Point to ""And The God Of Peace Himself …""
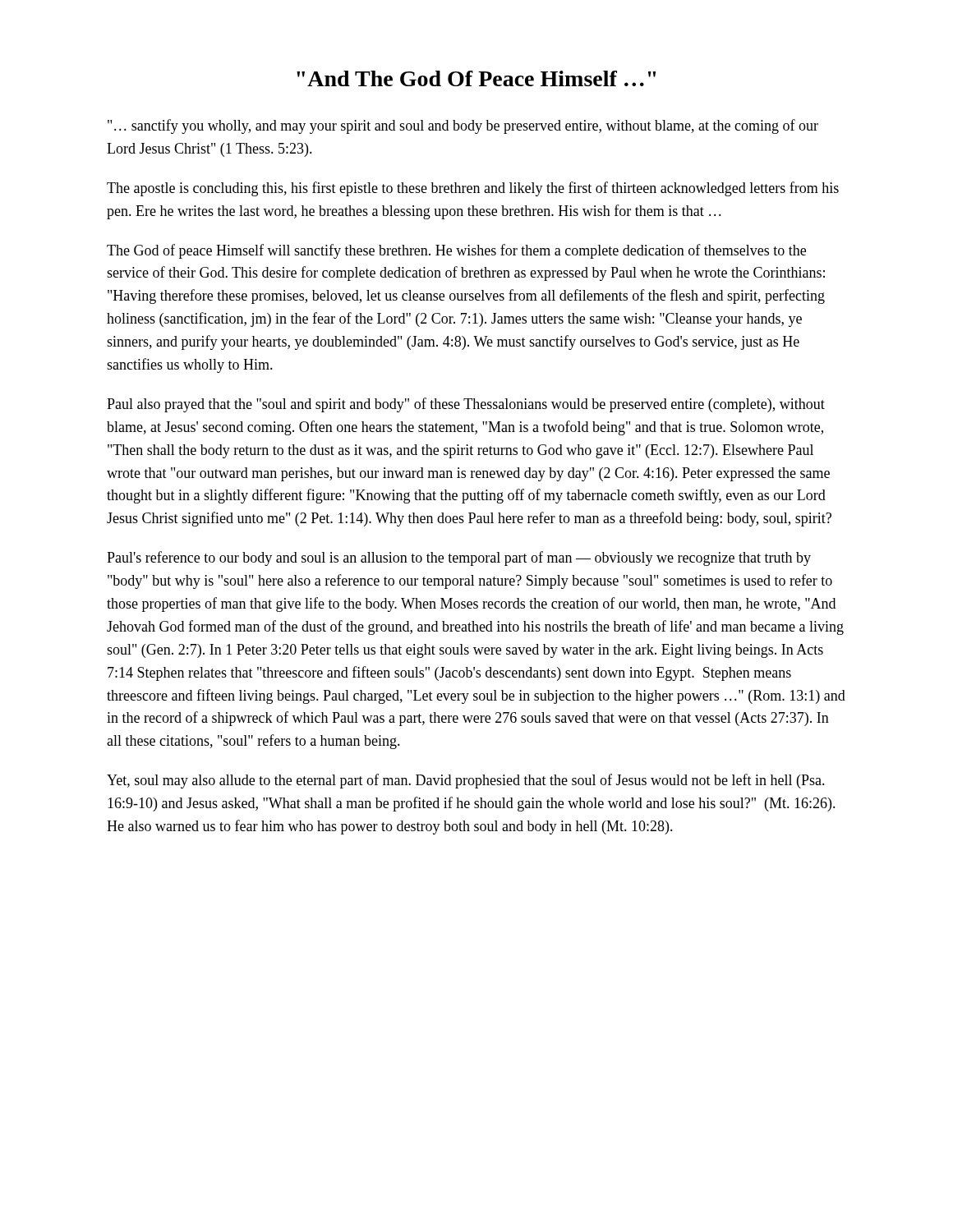This screenshot has height=1232, width=953. point(476,79)
